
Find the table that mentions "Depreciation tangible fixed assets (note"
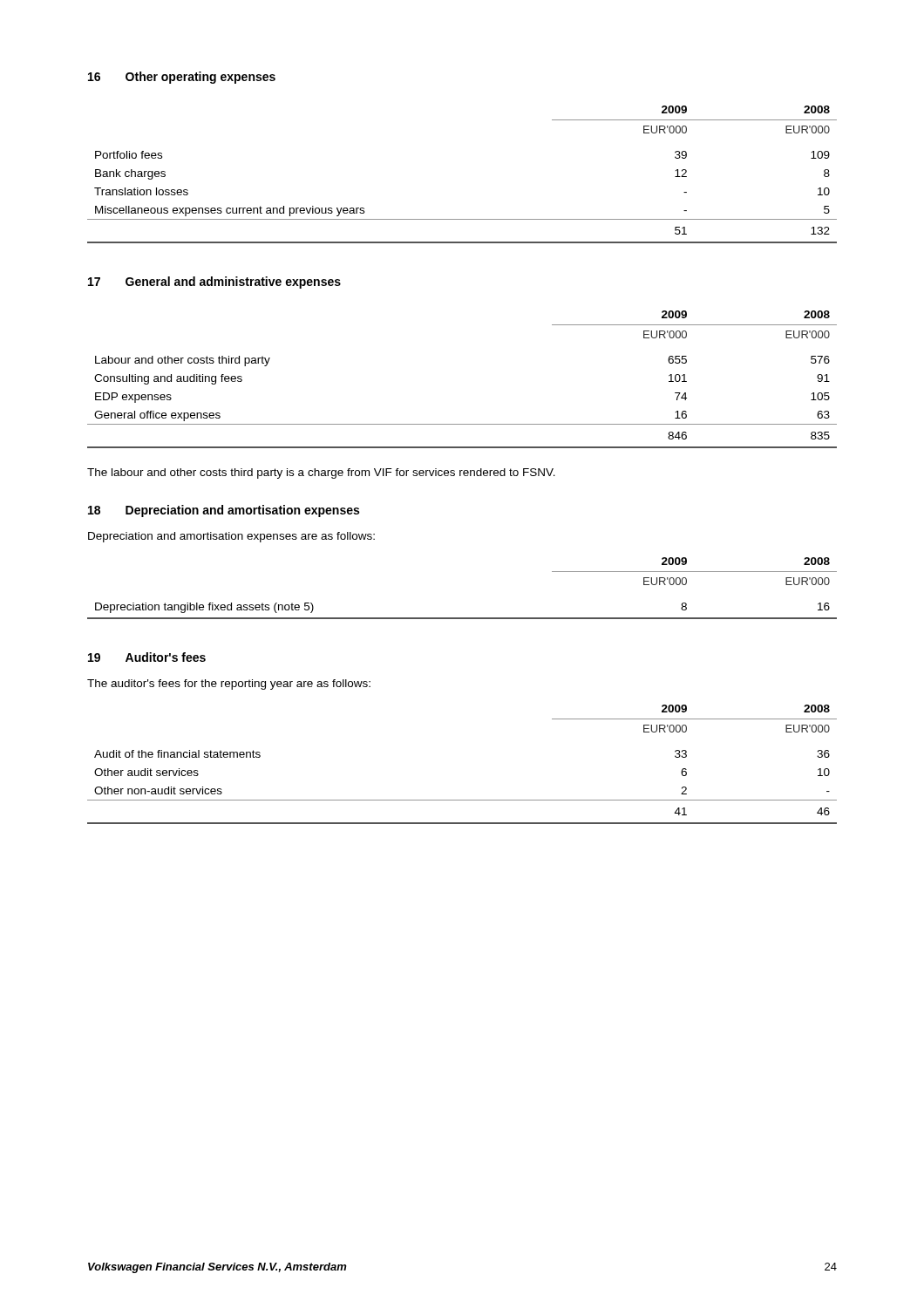pos(462,585)
